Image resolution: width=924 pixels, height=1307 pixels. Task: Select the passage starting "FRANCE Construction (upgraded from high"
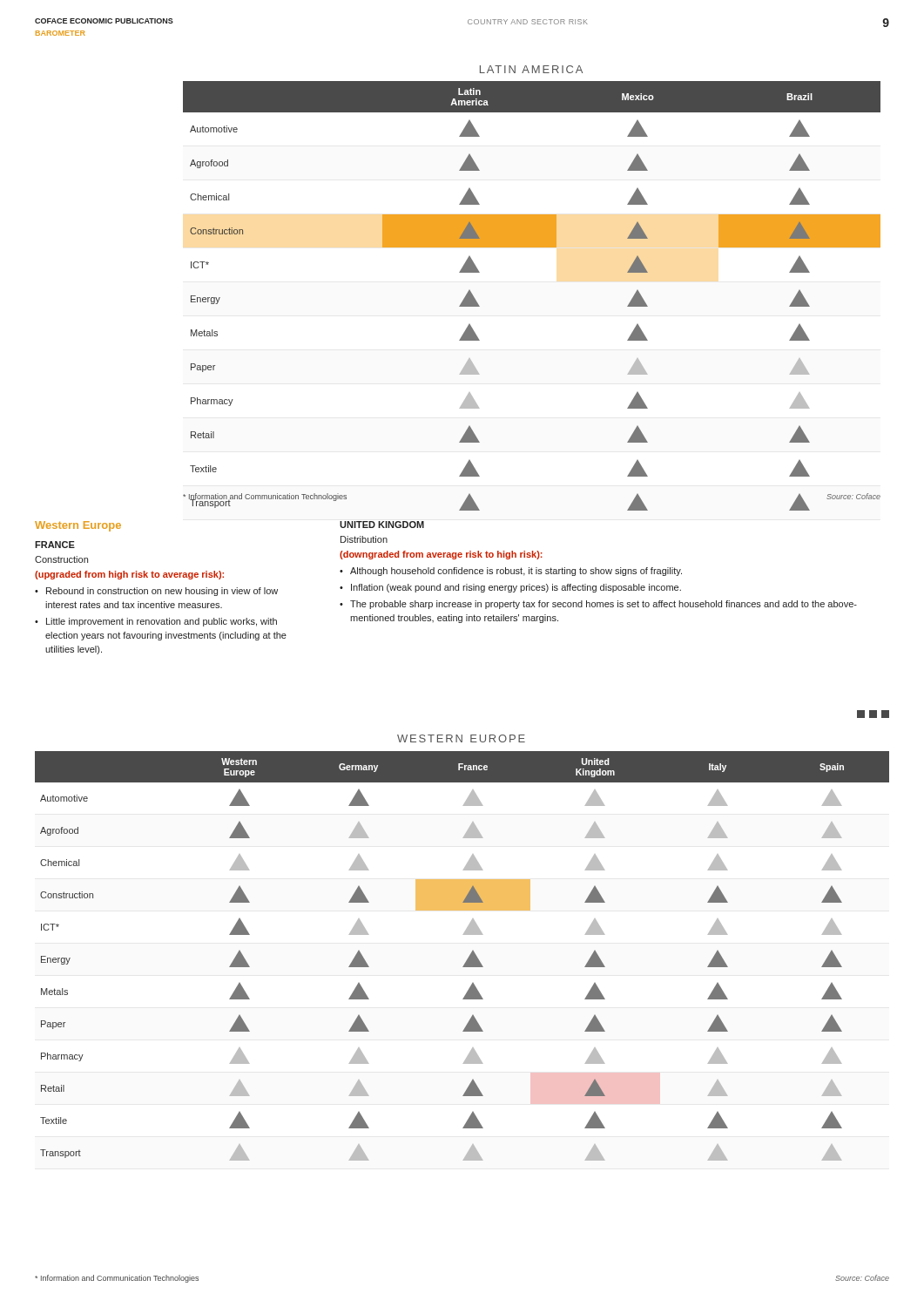pyautogui.click(x=170, y=597)
